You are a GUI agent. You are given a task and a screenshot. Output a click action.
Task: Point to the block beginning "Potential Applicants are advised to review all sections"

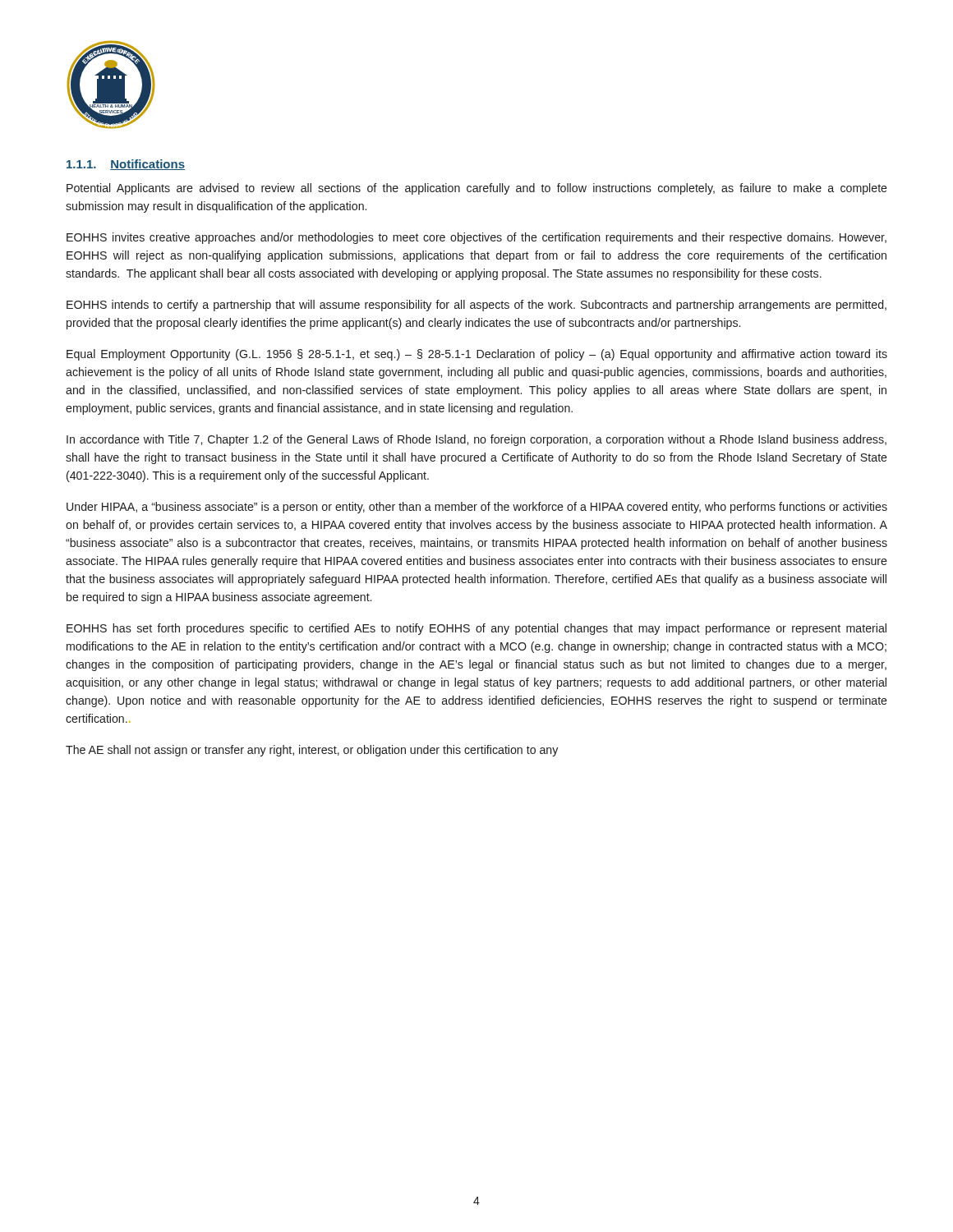[476, 197]
